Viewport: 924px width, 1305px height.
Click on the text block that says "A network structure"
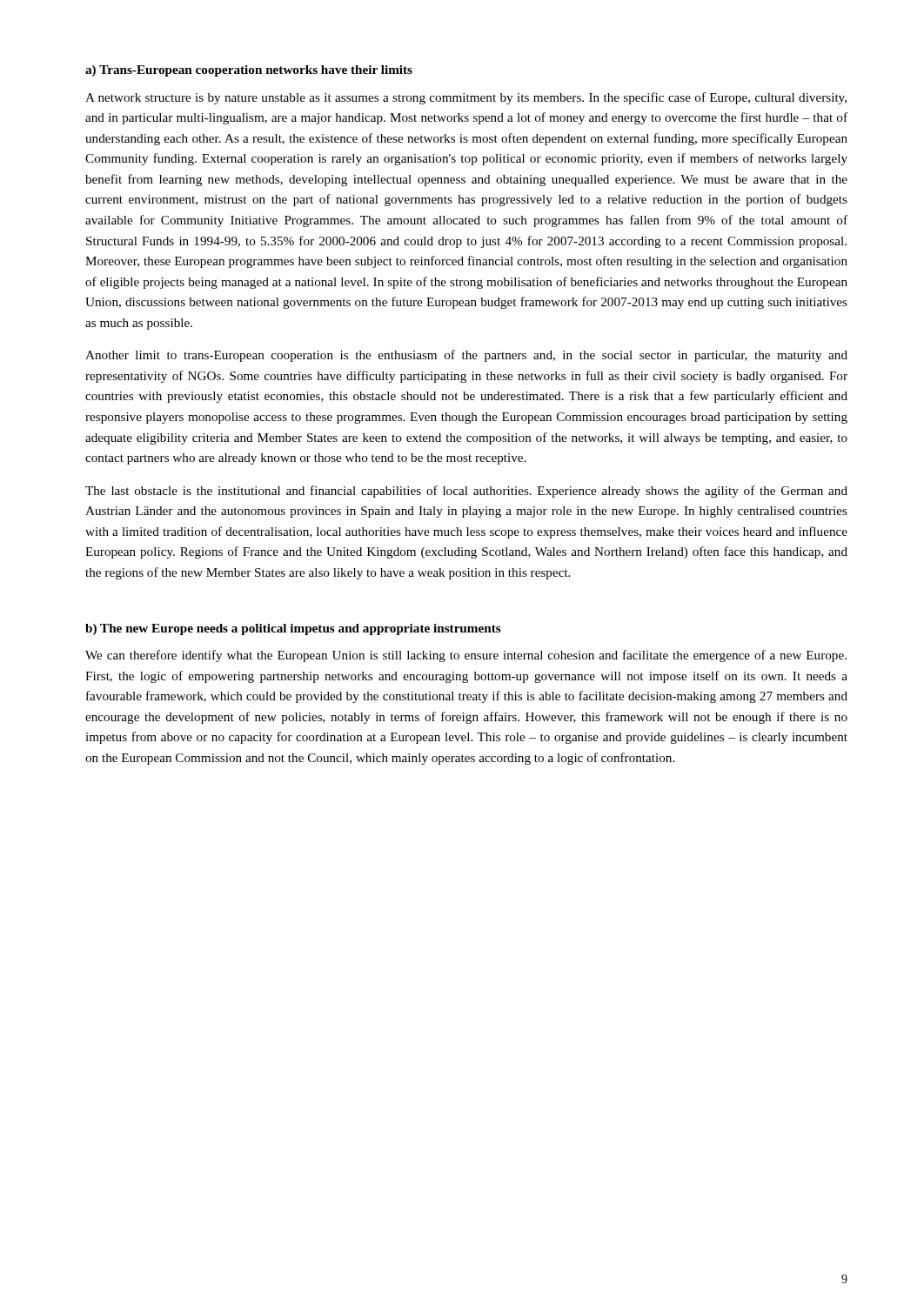(466, 209)
